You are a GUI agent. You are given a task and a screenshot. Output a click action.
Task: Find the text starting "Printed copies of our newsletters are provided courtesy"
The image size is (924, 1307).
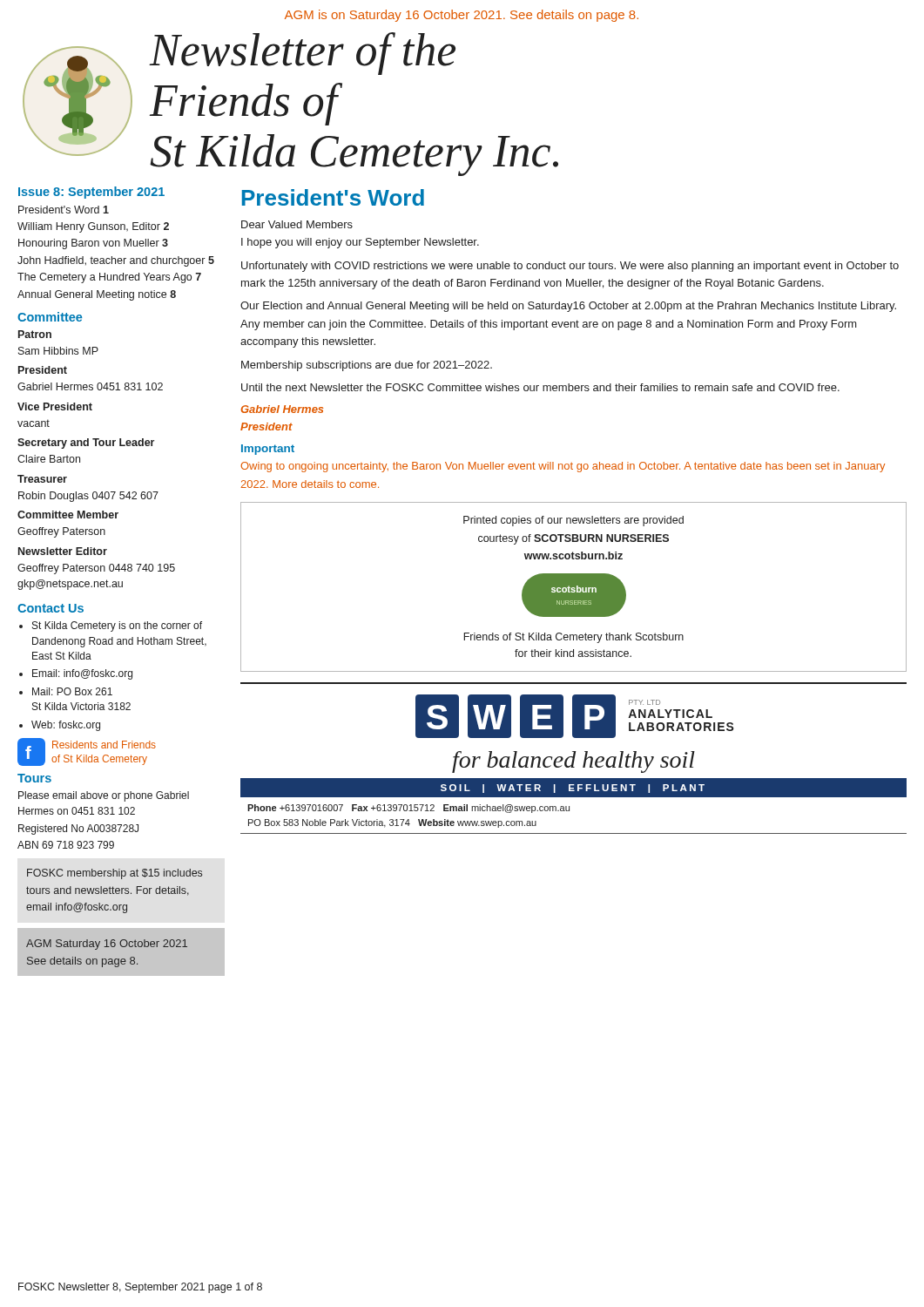tap(573, 538)
